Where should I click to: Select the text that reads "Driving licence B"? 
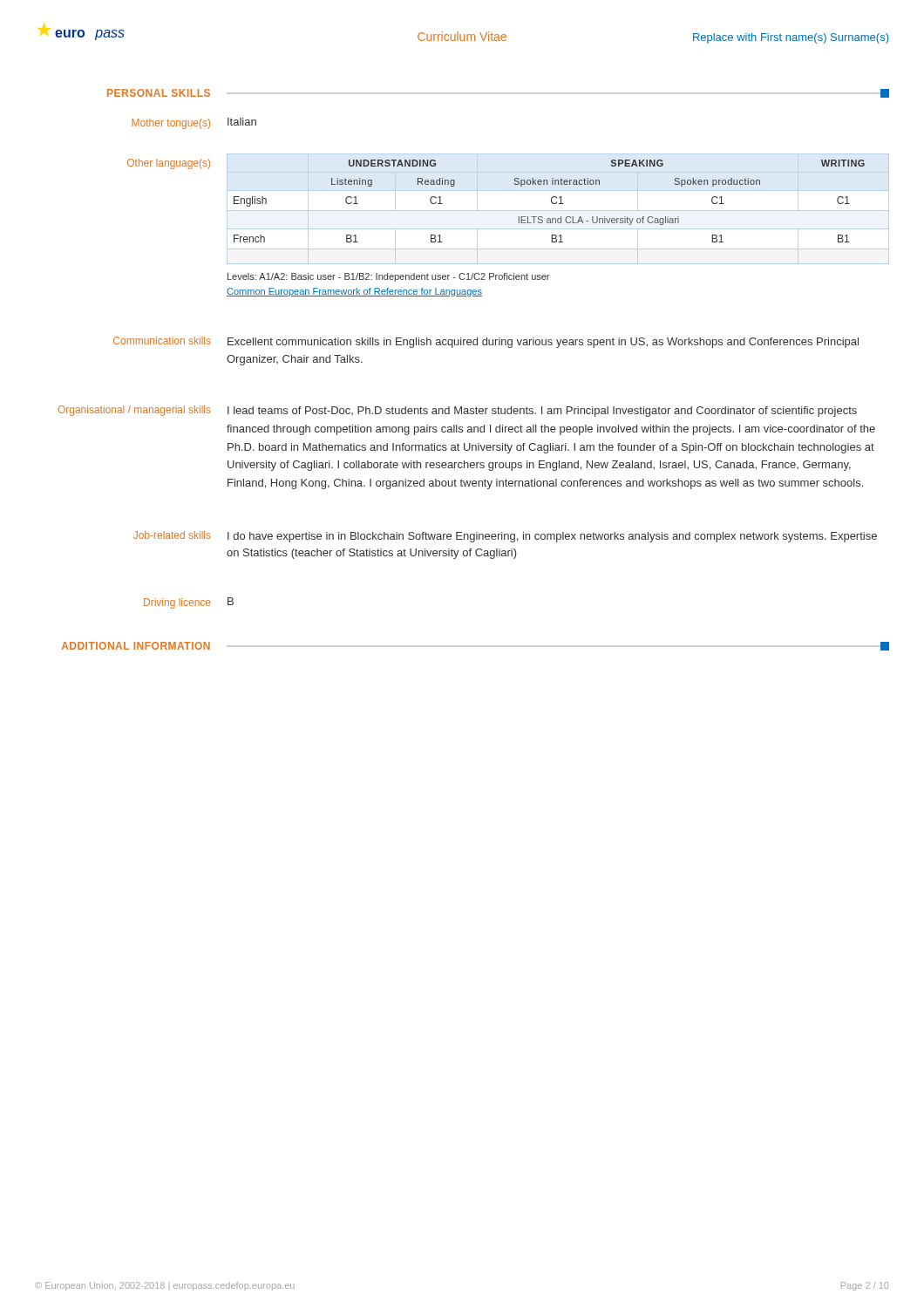pyautogui.click(x=189, y=603)
